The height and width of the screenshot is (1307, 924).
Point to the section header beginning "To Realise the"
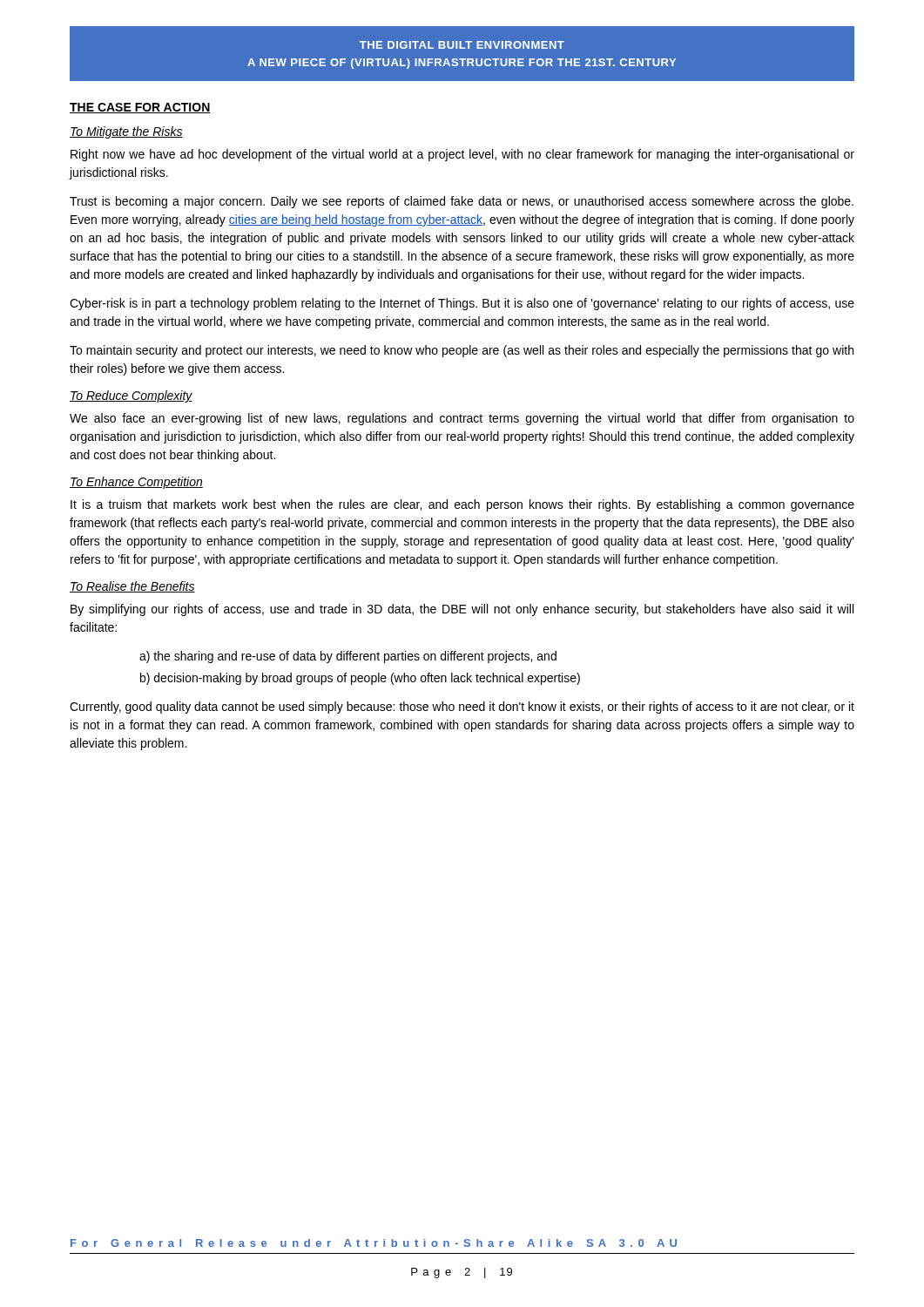point(132,587)
